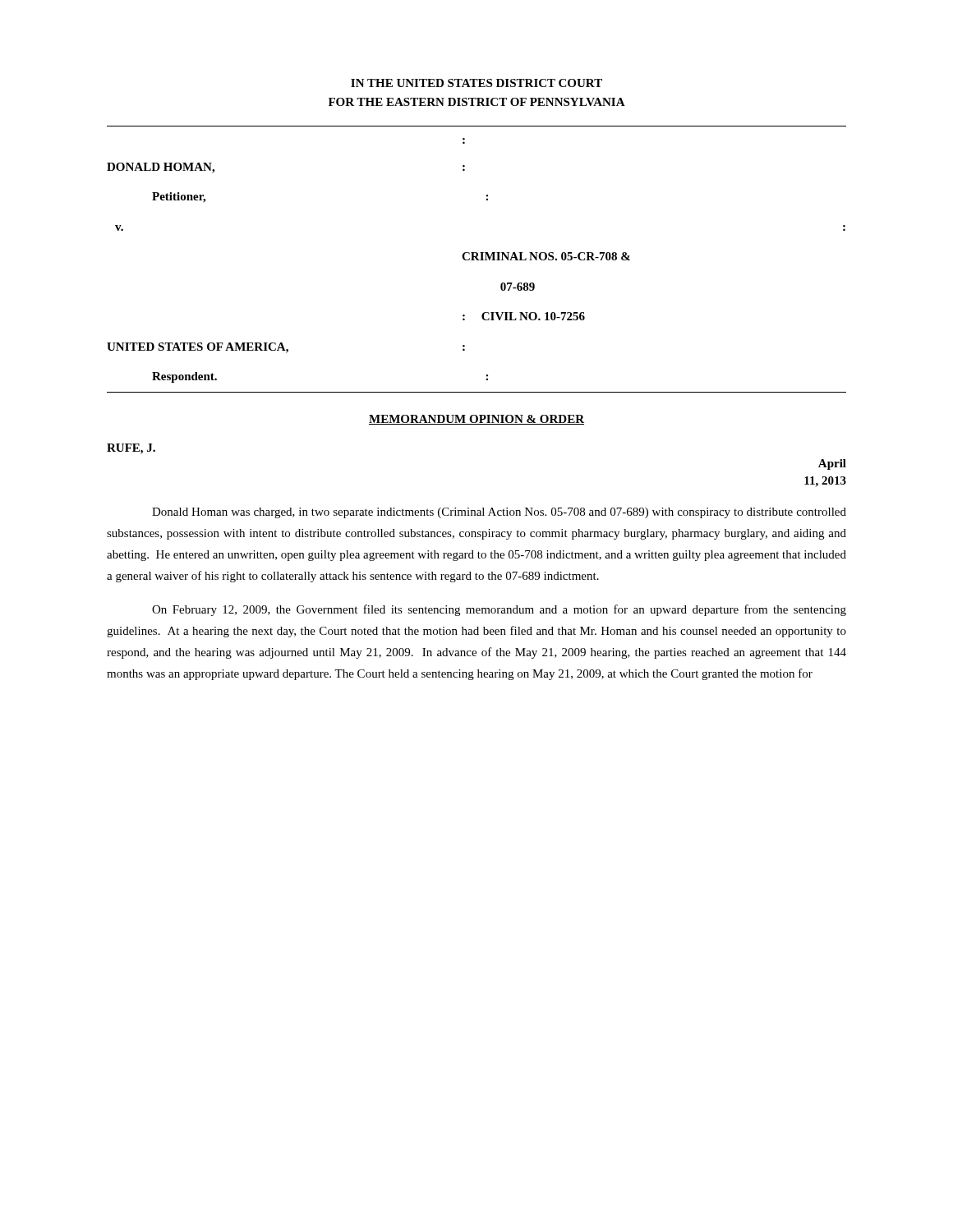Select the text with the text "April 11, 2013"

(825, 471)
